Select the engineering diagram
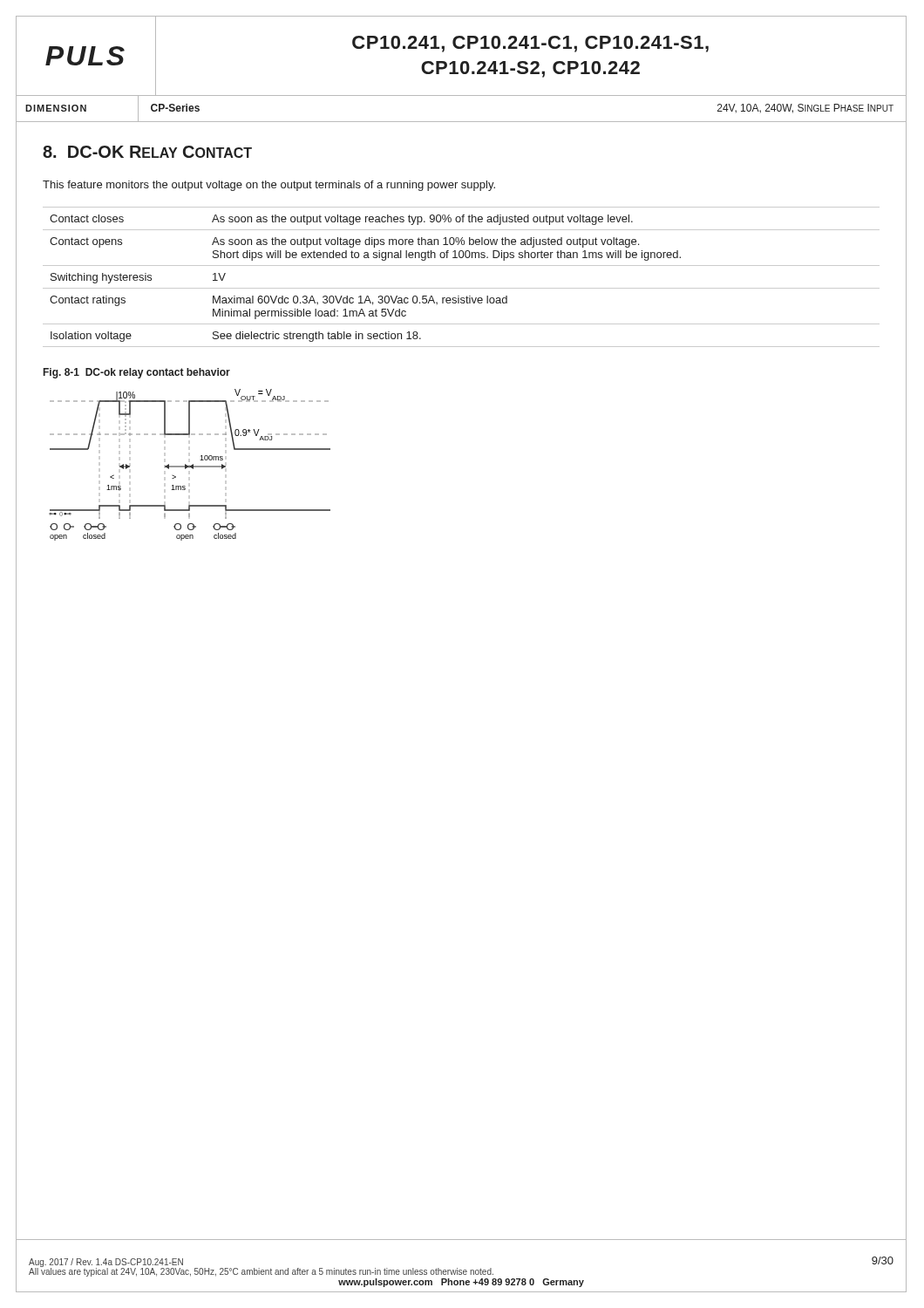Screen dimensions: 1308x924 [461, 468]
